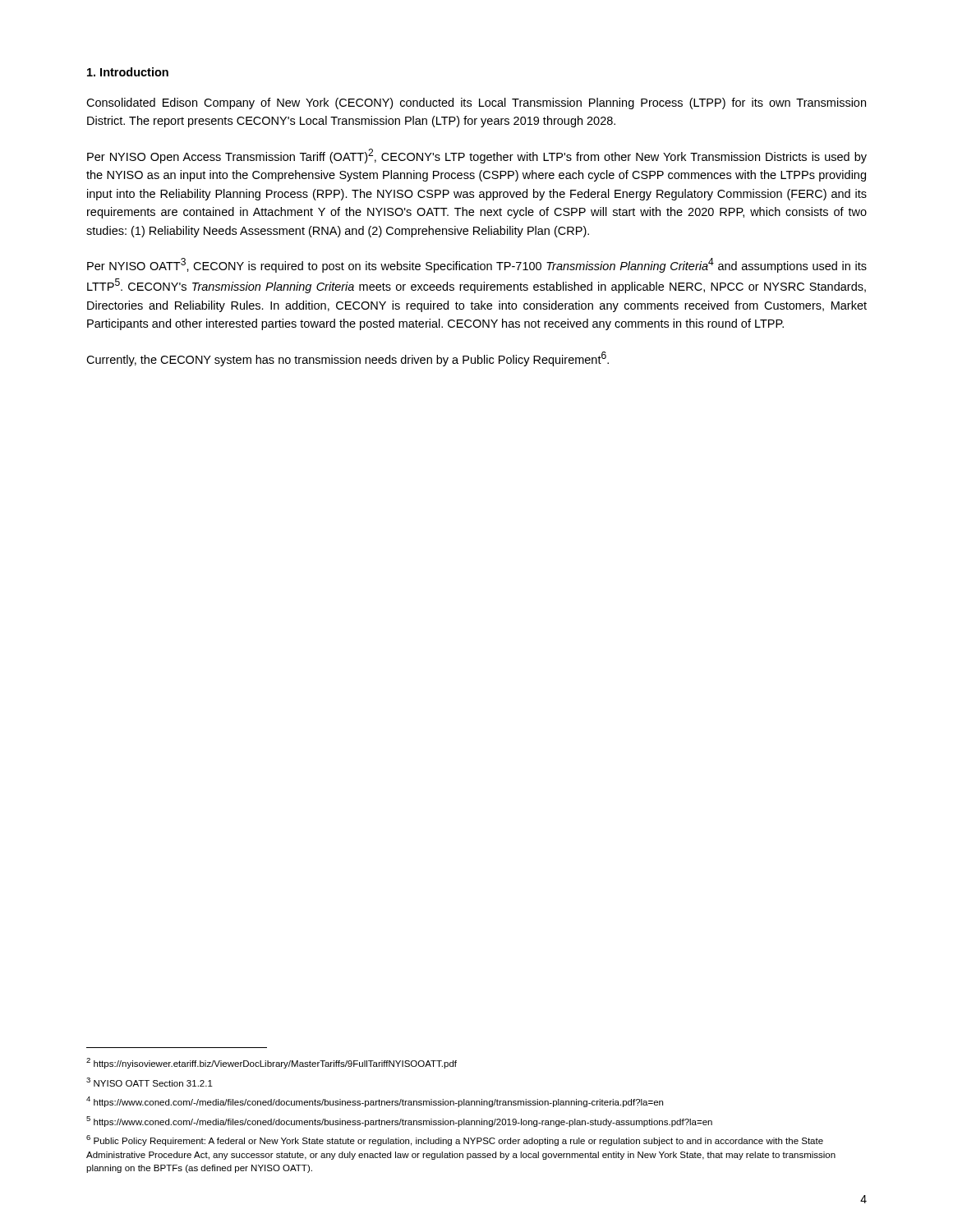The image size is (953, 1232).
Task: Point to the text block starting "2 https://nyisoviewer.etariff.biz/ViewerDocLibrary/MasterTariffs/9FullTariffNYISOOATT.pdf"
Action: coord(272,1062)
